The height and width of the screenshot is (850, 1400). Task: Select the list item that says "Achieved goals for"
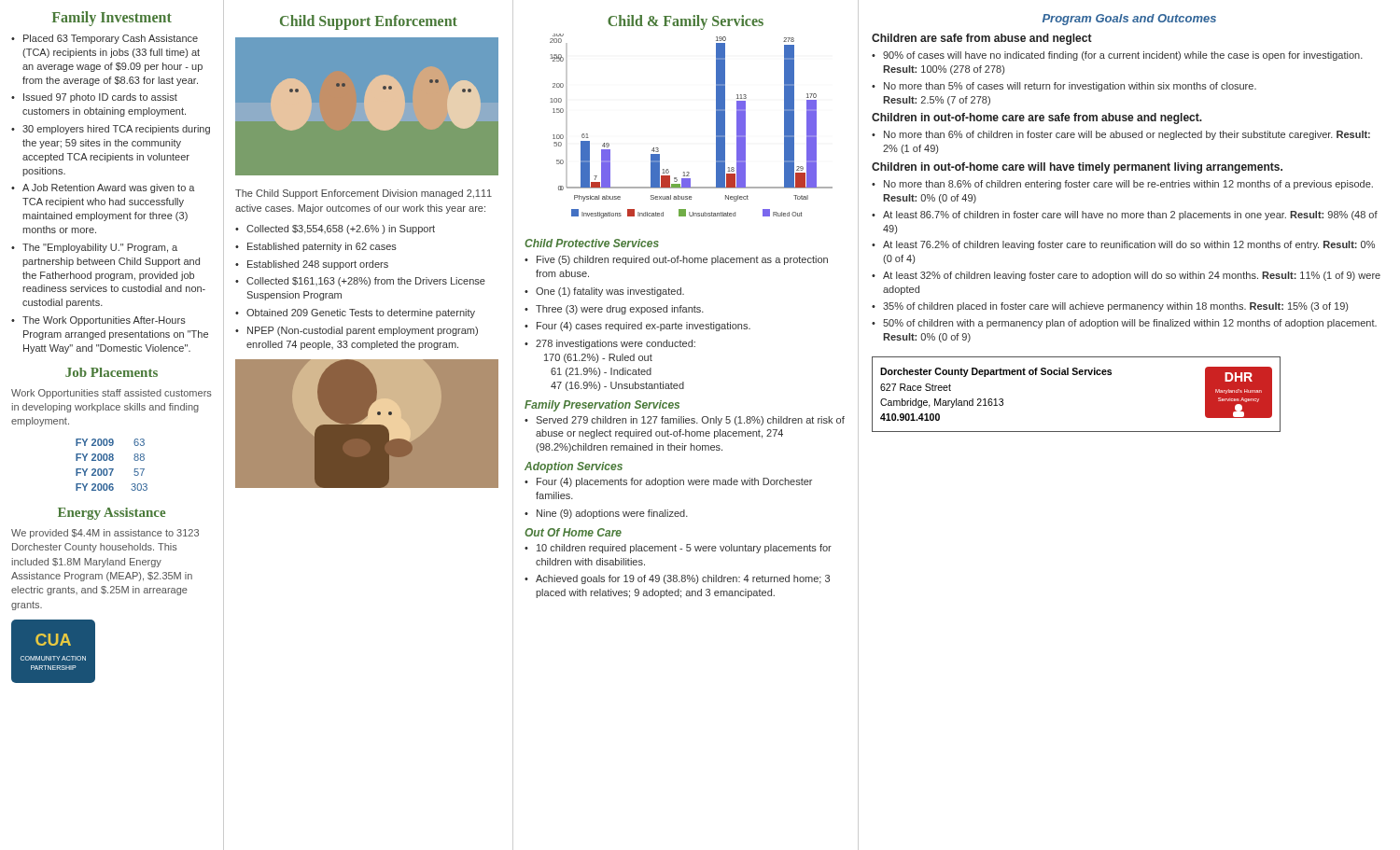tap(683, 586)
